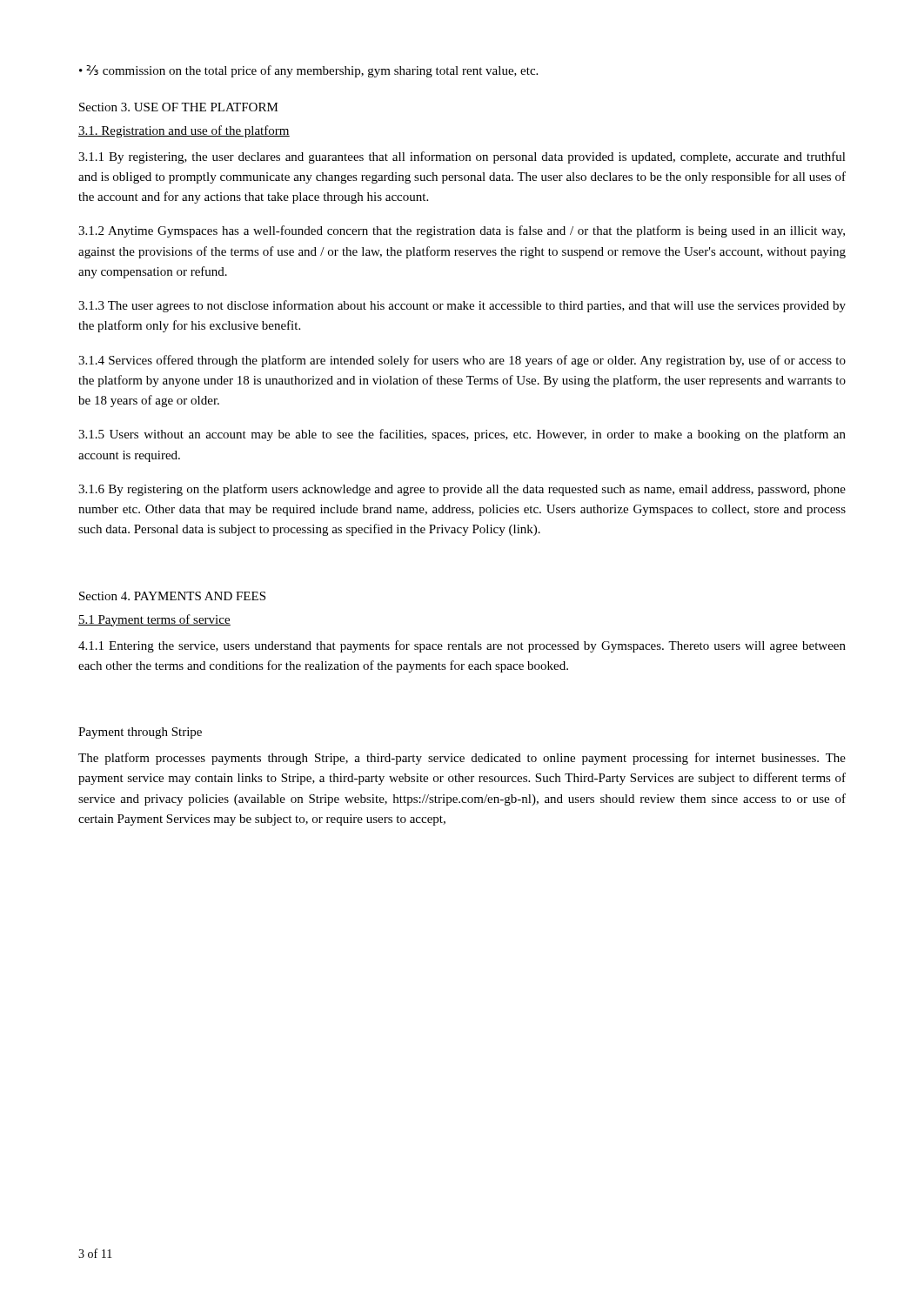Click on the text block that reads "1.4 Services offered through the platform are"
This screenshot has width=924, height=1305.
click(x=462, y=380)
